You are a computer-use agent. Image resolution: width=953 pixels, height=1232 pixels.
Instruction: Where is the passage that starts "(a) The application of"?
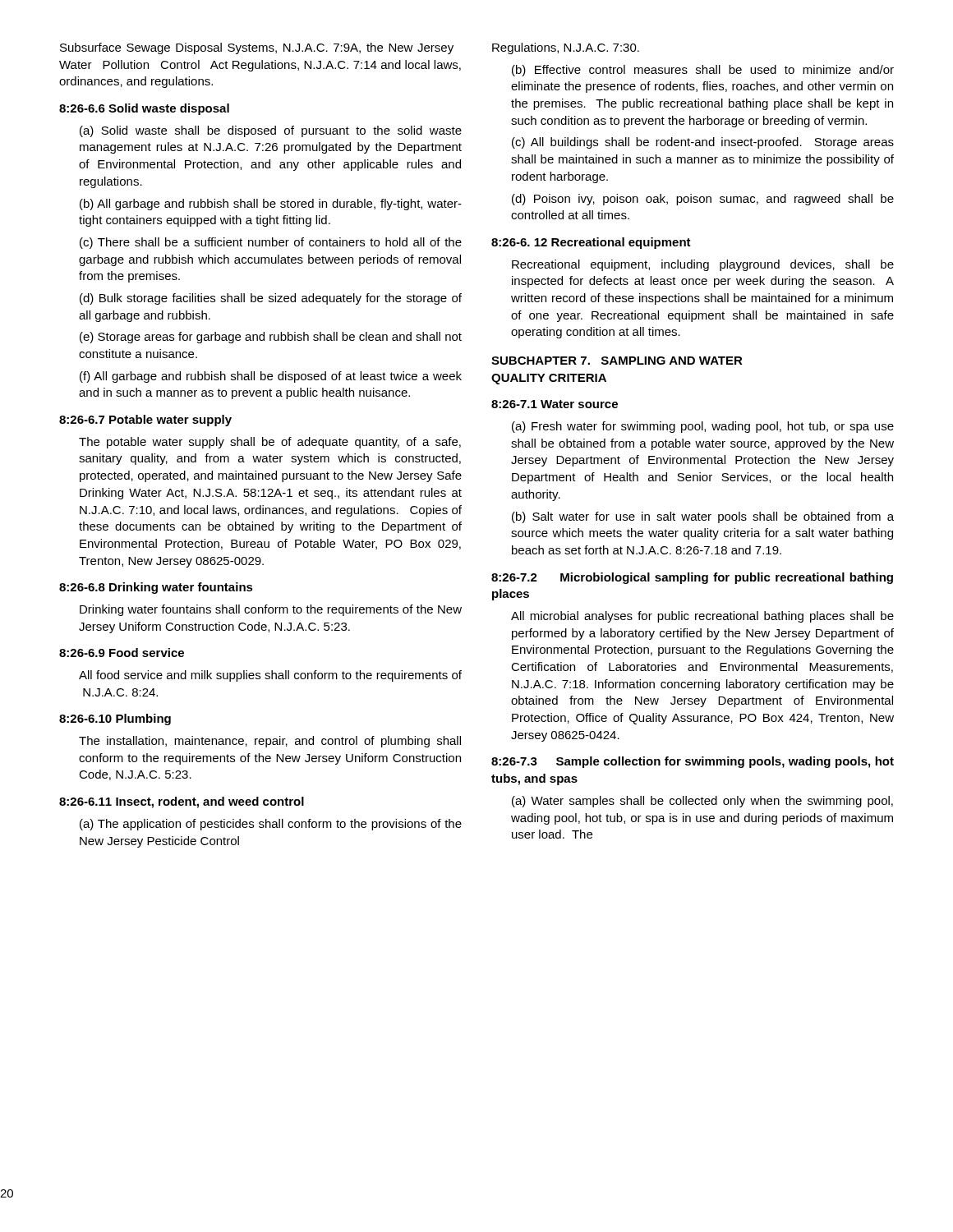(270, 832)
